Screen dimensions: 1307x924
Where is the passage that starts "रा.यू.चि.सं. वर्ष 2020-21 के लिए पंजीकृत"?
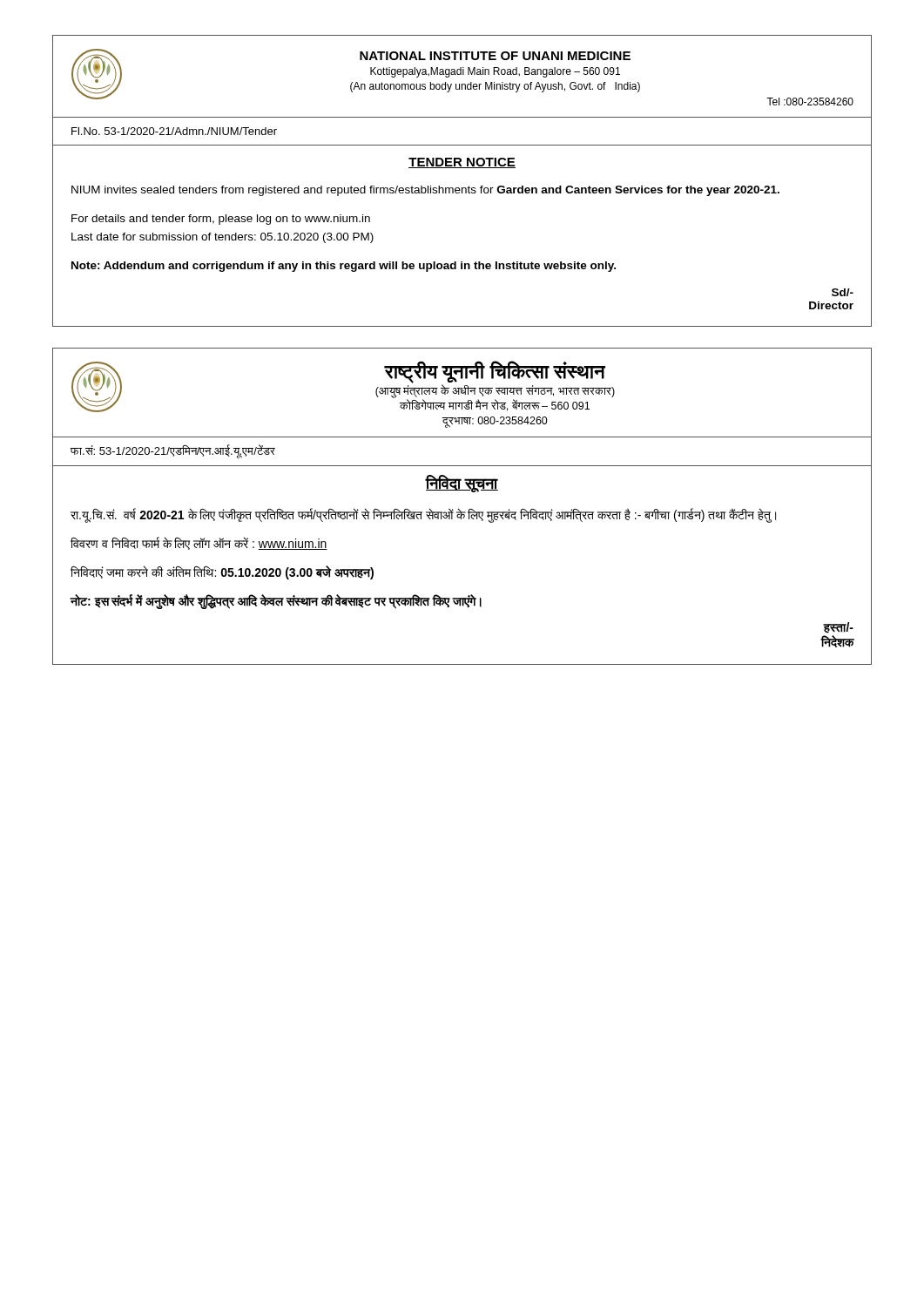462,515
